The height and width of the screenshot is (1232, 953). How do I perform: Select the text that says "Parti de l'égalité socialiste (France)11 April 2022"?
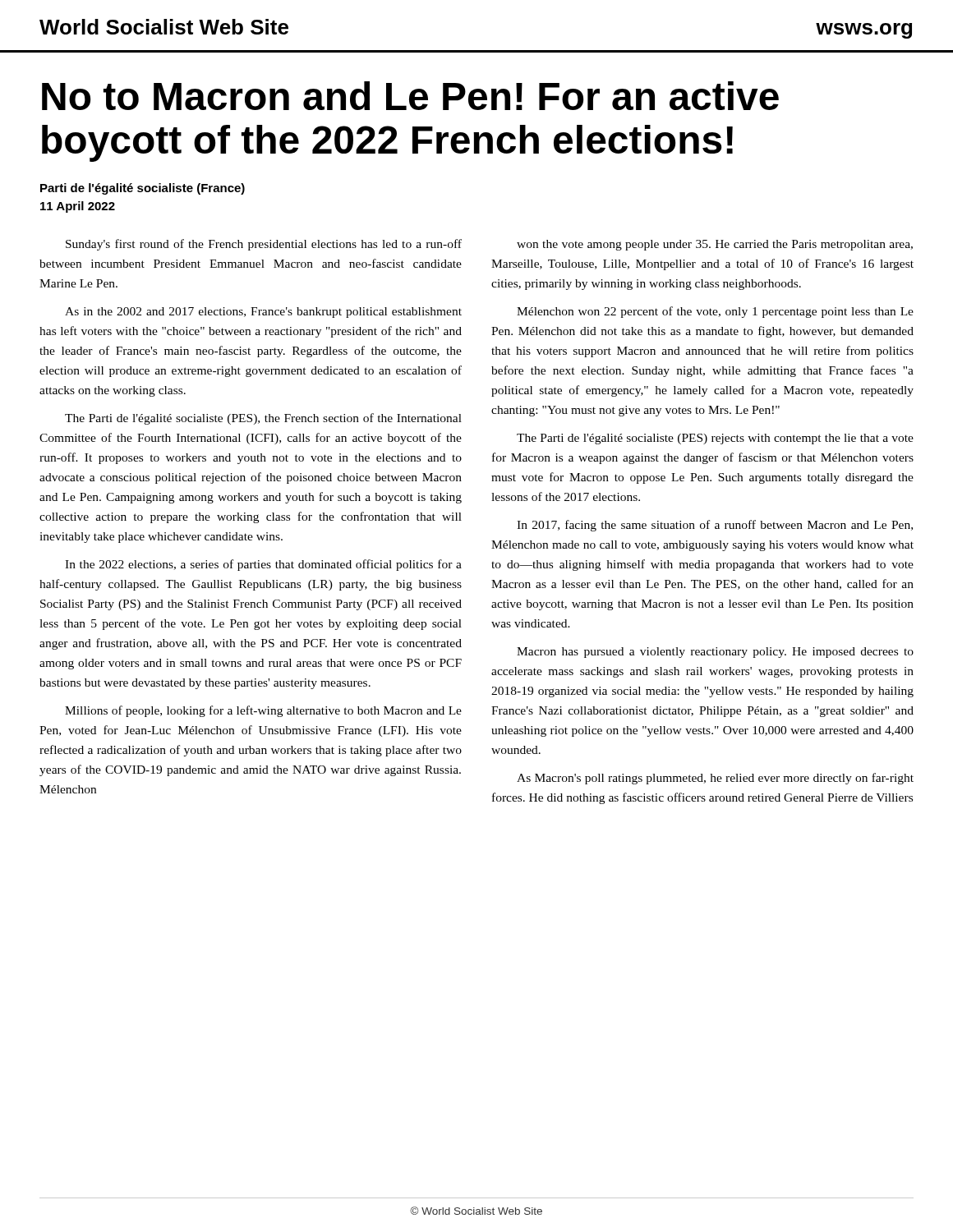(x=143, y=189)
